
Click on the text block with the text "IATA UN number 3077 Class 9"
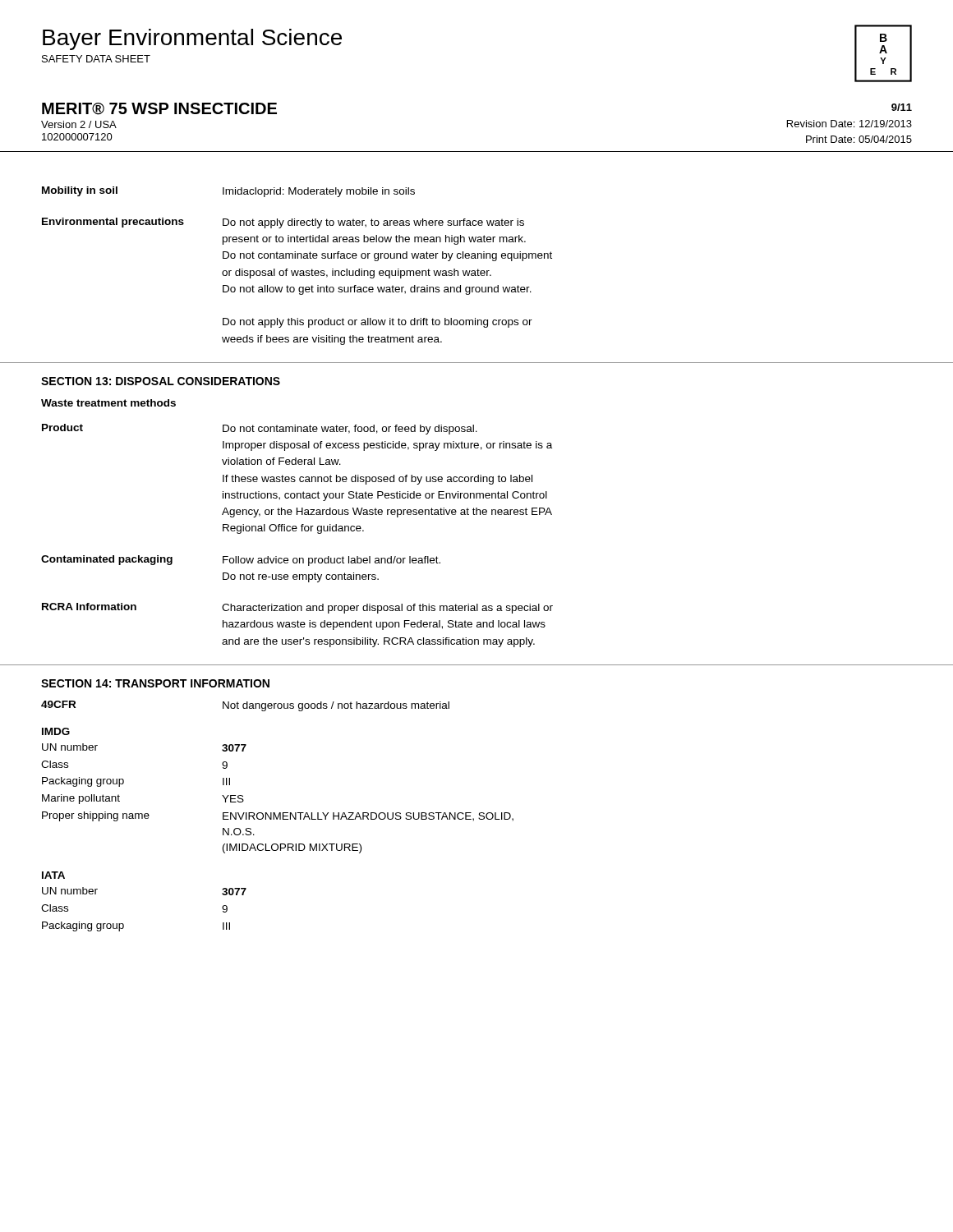coord(53,875)
